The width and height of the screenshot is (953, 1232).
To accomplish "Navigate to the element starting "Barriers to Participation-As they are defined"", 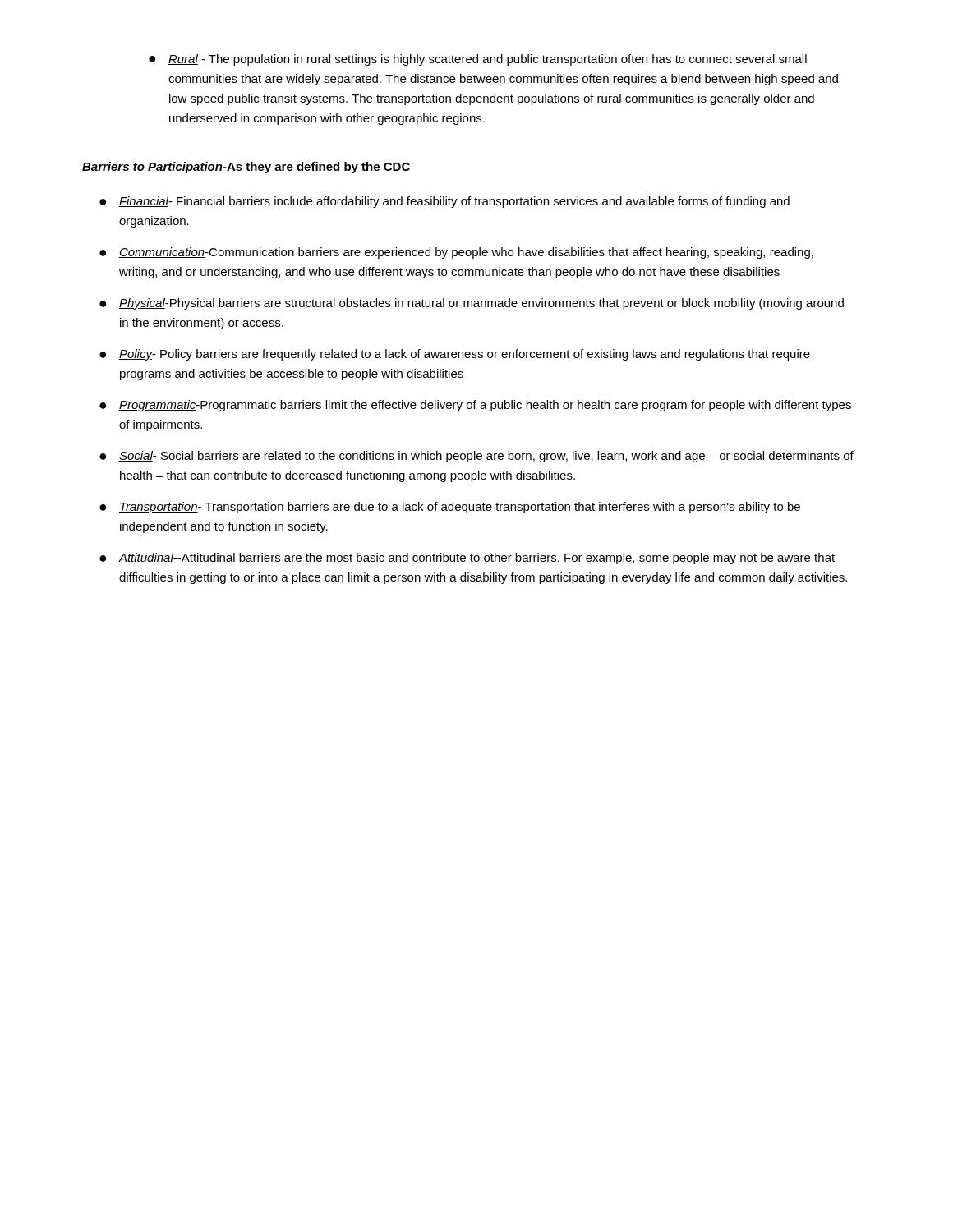I will (246, 166).
